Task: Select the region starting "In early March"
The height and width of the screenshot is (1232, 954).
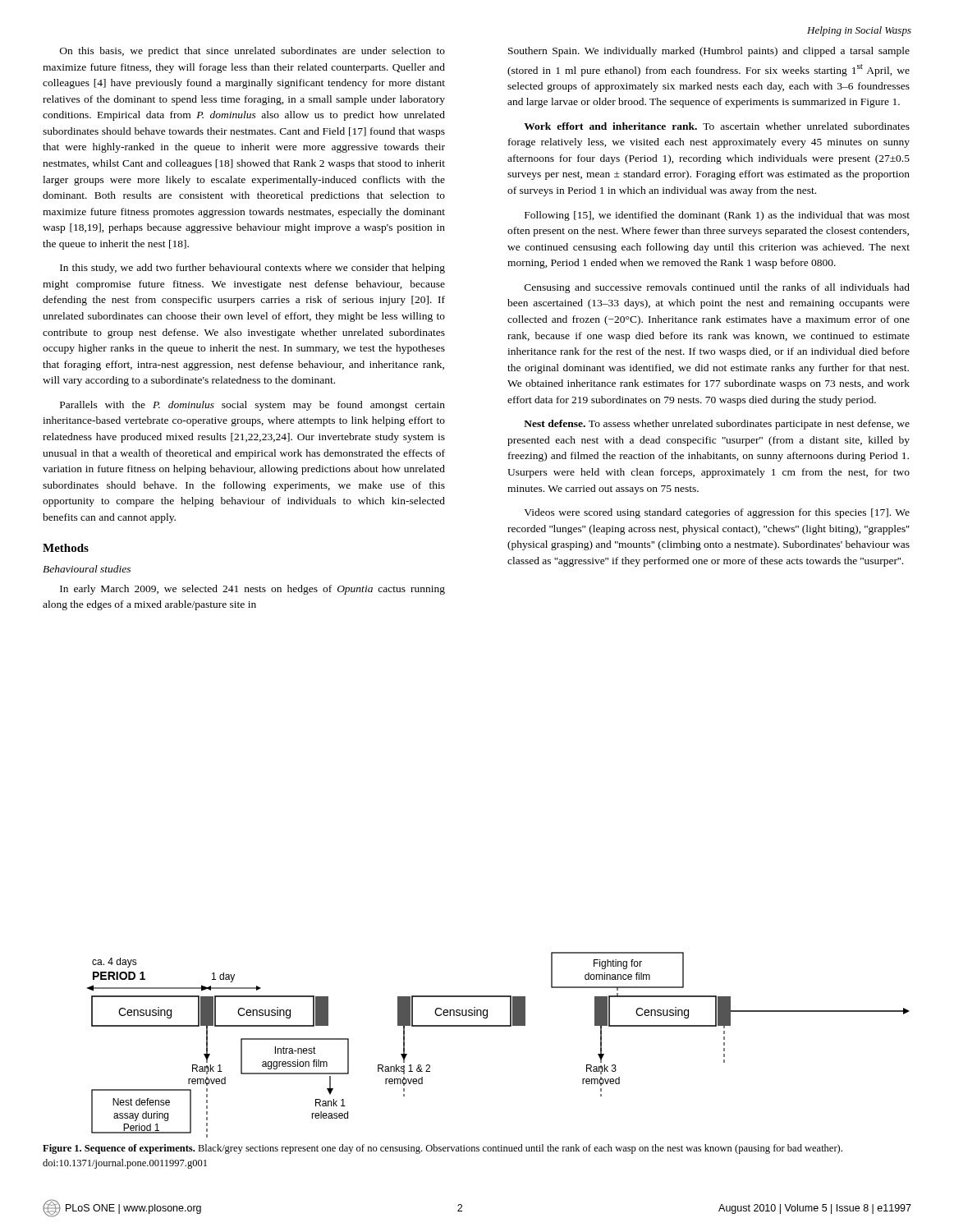Action: pyautogui.click(x=244, y=596)
